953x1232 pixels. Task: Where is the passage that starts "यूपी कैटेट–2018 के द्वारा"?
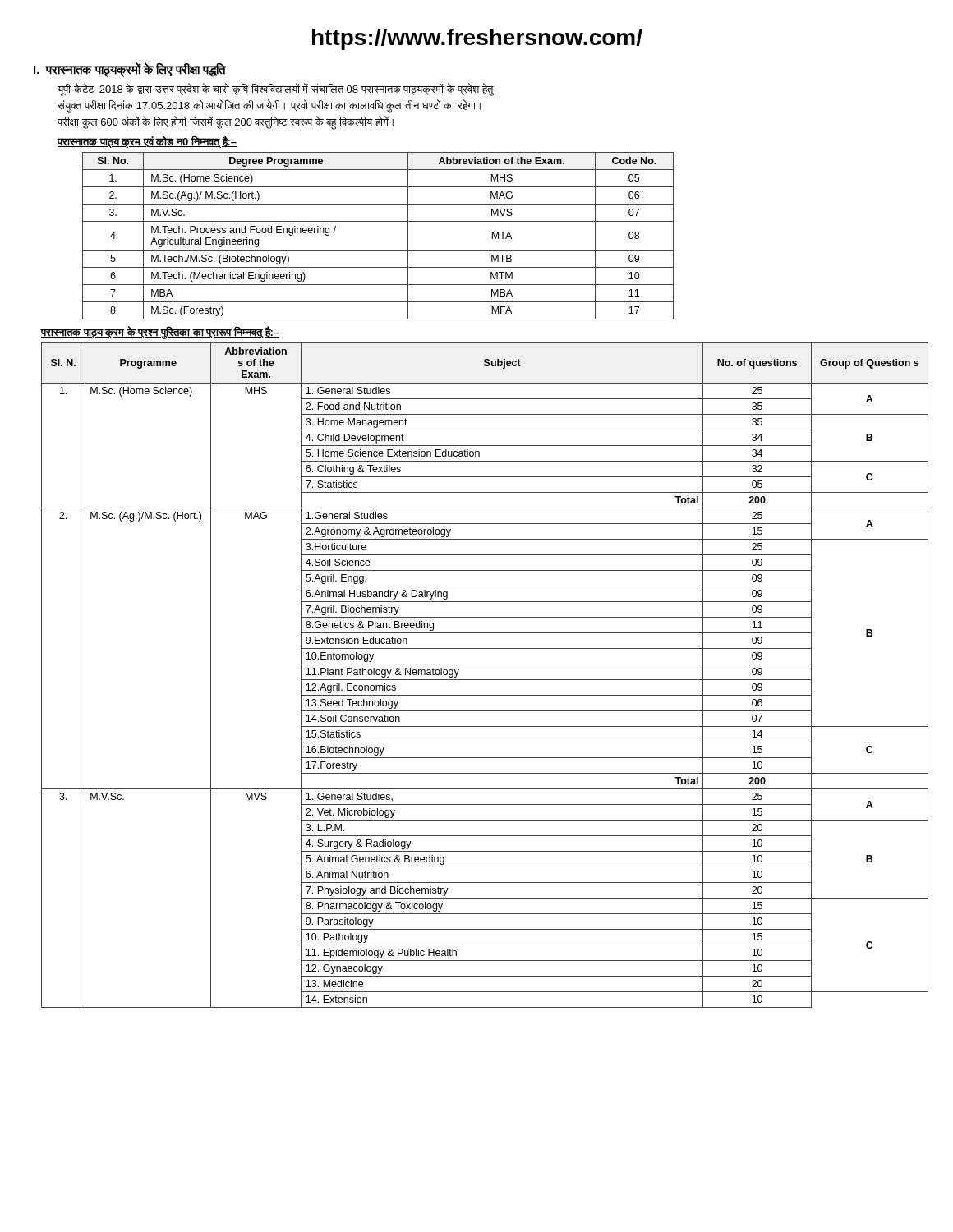pyautogui.click(x=275, y=106)
